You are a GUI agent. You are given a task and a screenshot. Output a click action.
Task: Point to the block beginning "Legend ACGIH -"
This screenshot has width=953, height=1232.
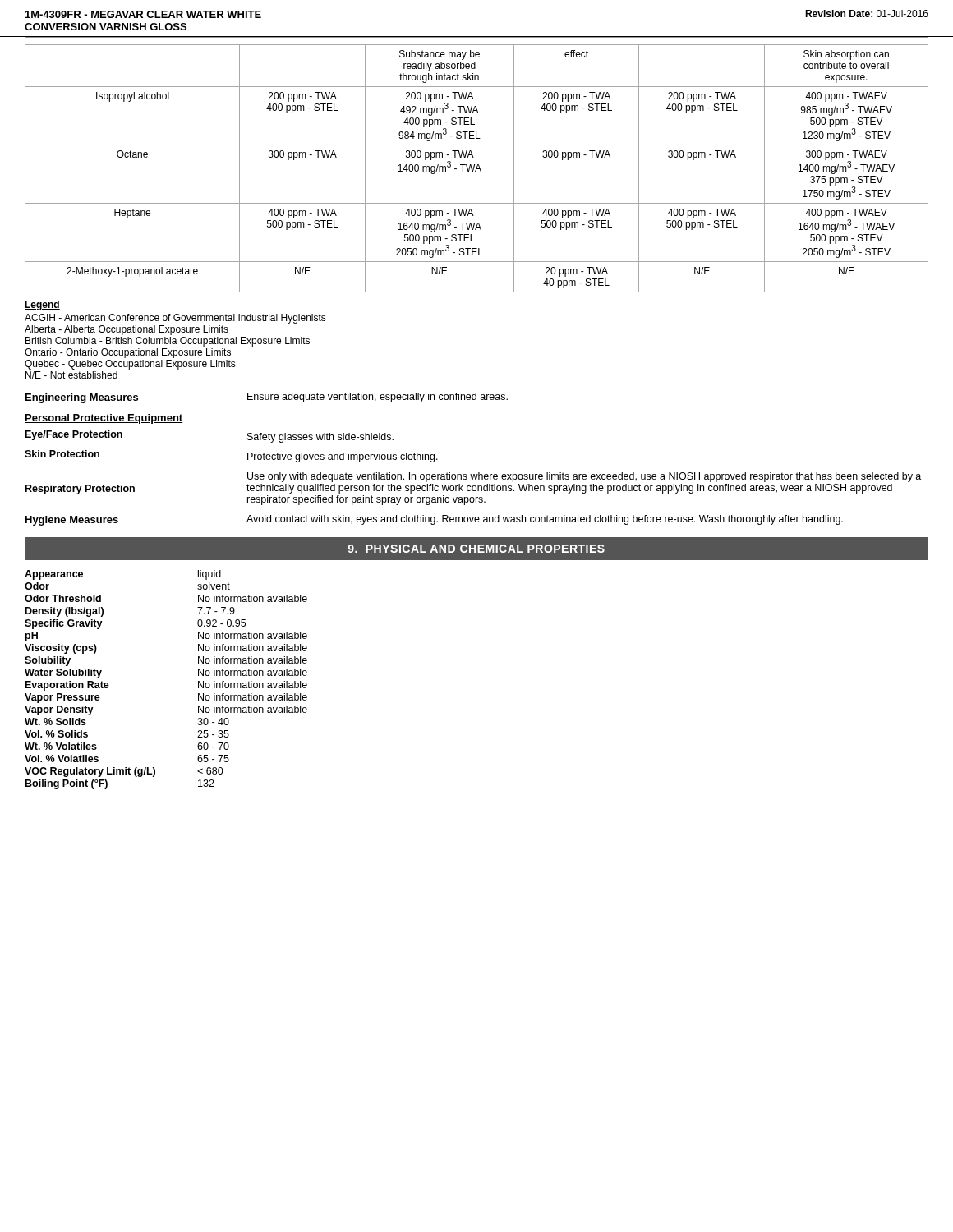tap(42, 306)
